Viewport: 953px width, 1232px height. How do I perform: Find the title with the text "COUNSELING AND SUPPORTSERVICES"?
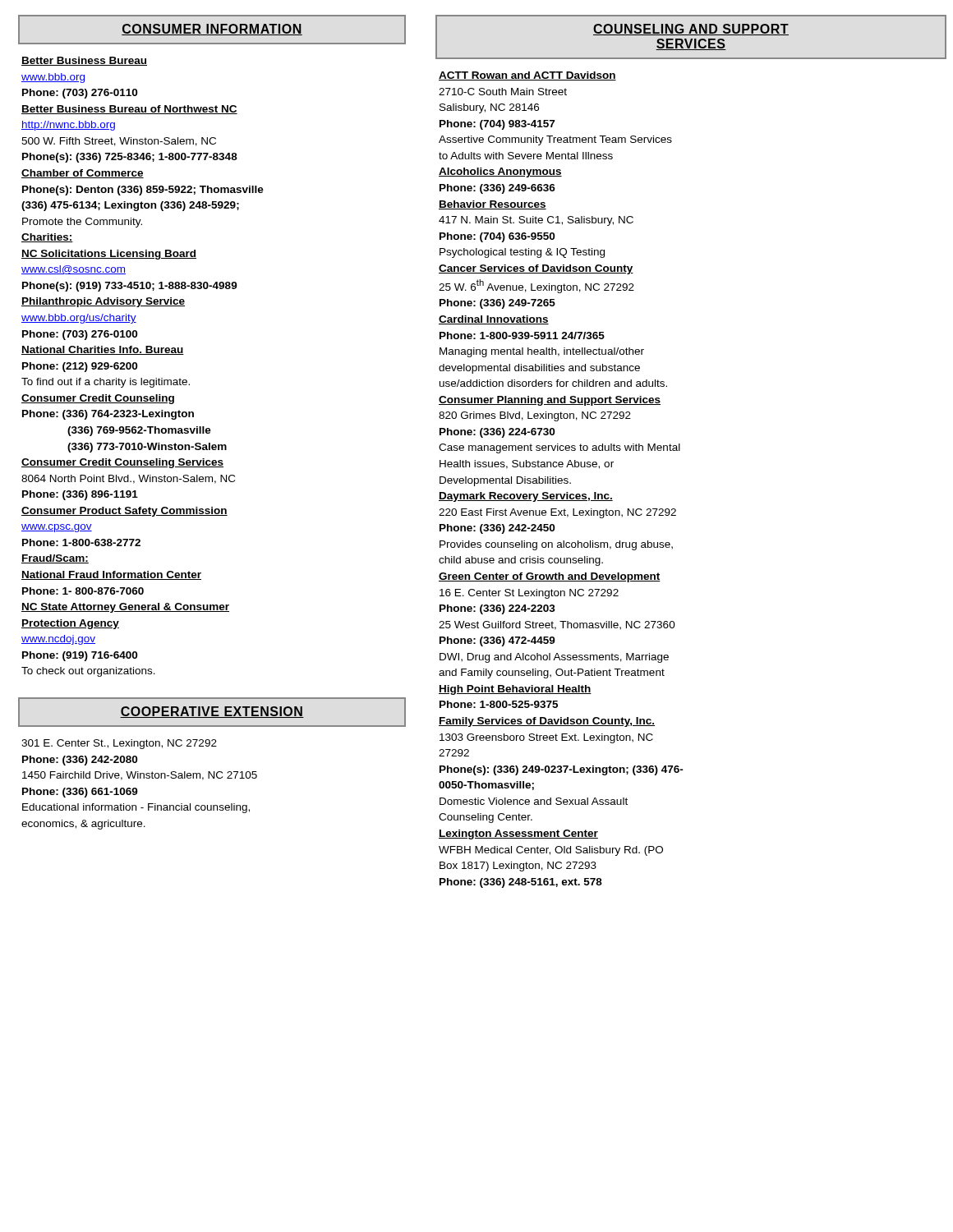[691, 37]
